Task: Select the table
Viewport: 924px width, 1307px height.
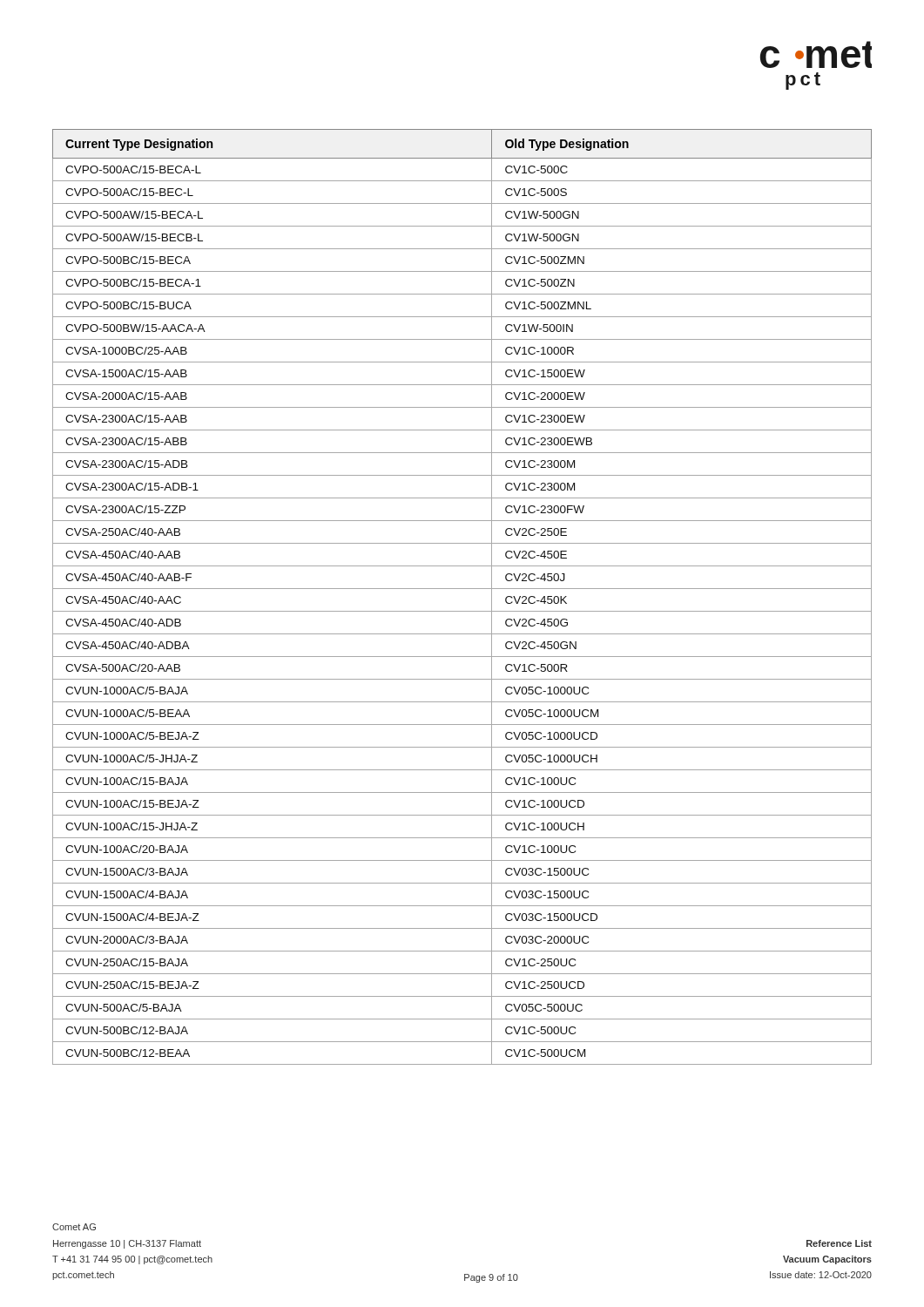Action: click(462, 597)
